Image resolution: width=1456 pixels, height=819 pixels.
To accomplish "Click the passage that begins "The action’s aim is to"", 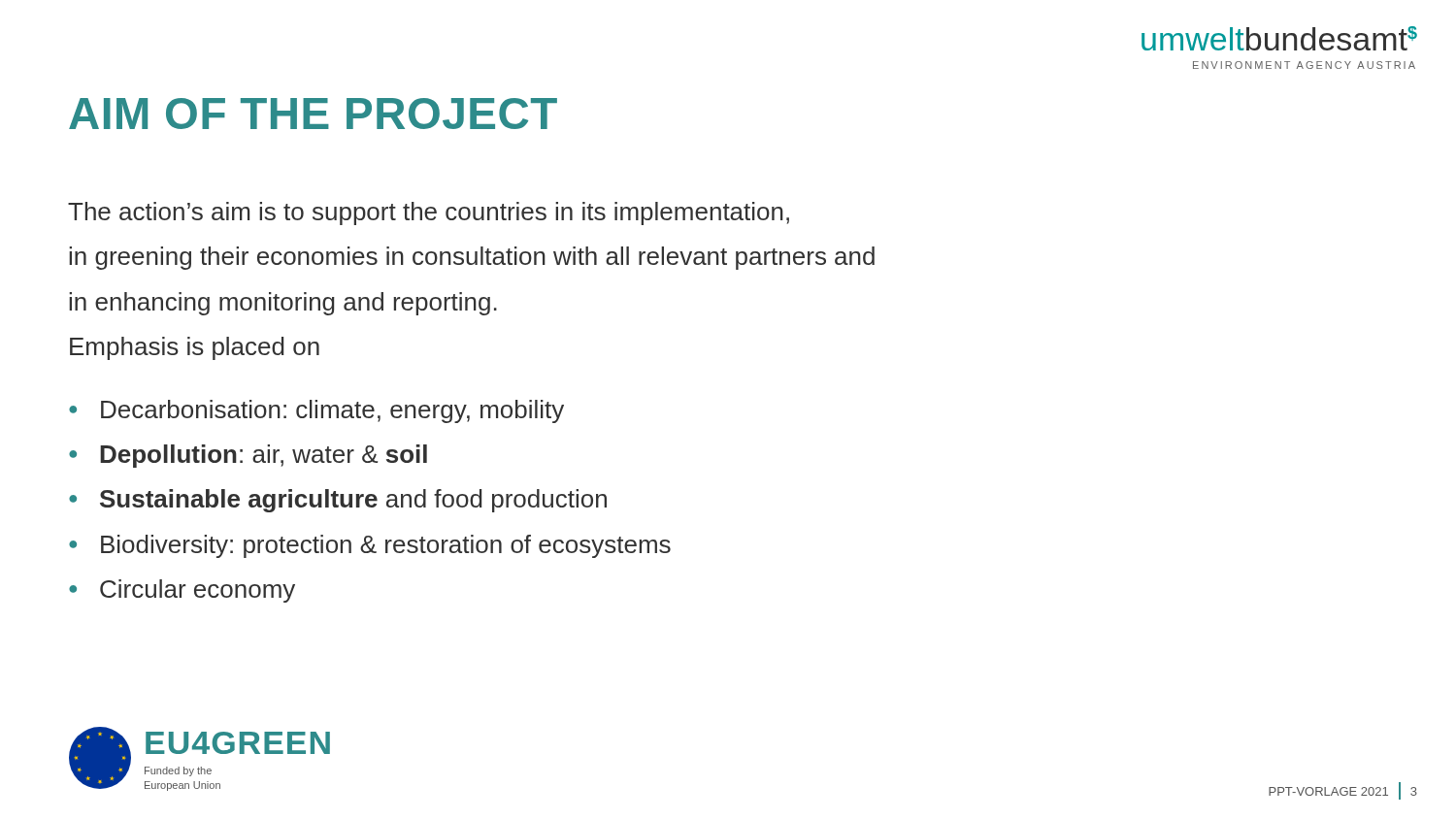I will click(x=430, y=212).
